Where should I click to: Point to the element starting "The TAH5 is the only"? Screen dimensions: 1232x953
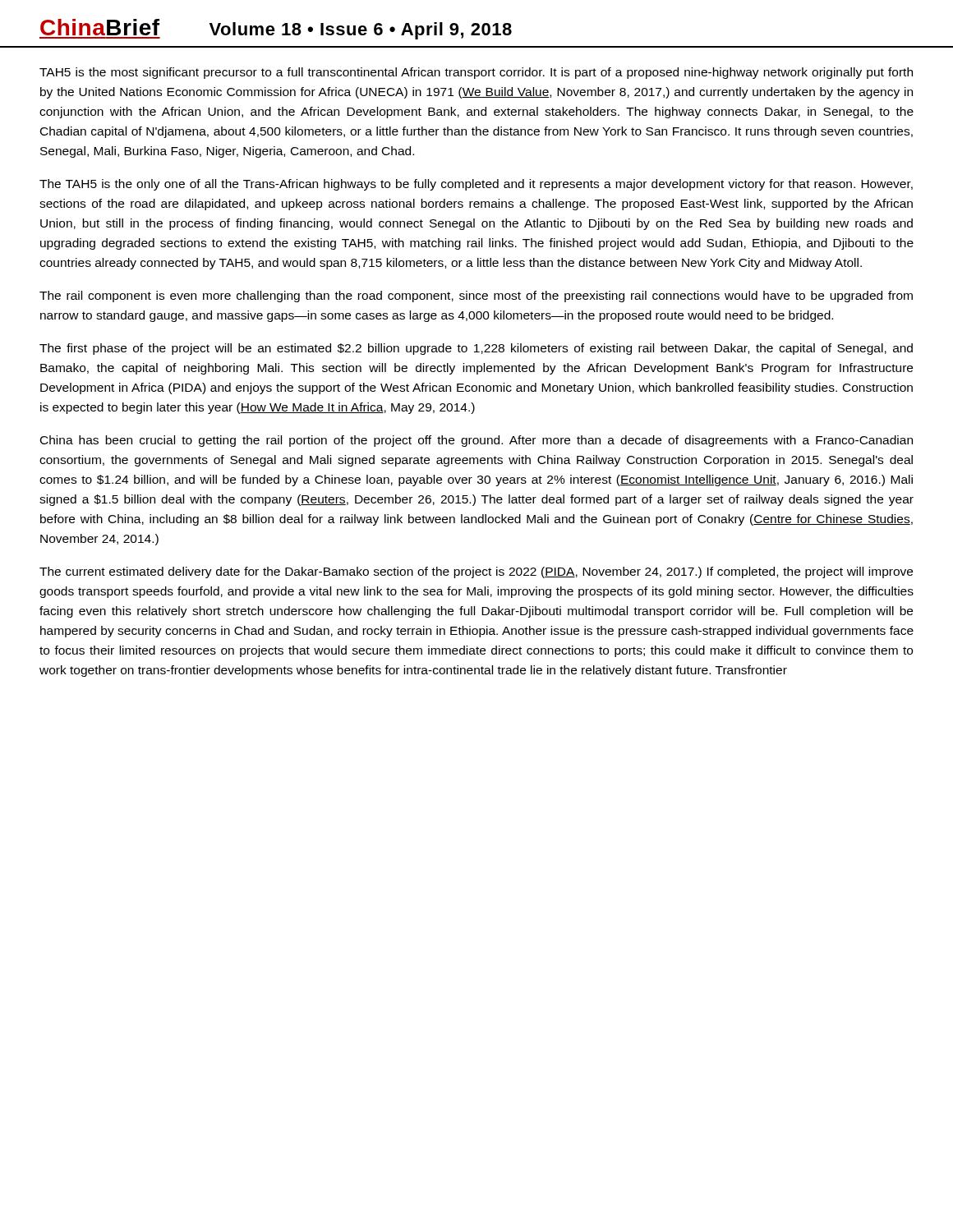click(x=476, y=223)
